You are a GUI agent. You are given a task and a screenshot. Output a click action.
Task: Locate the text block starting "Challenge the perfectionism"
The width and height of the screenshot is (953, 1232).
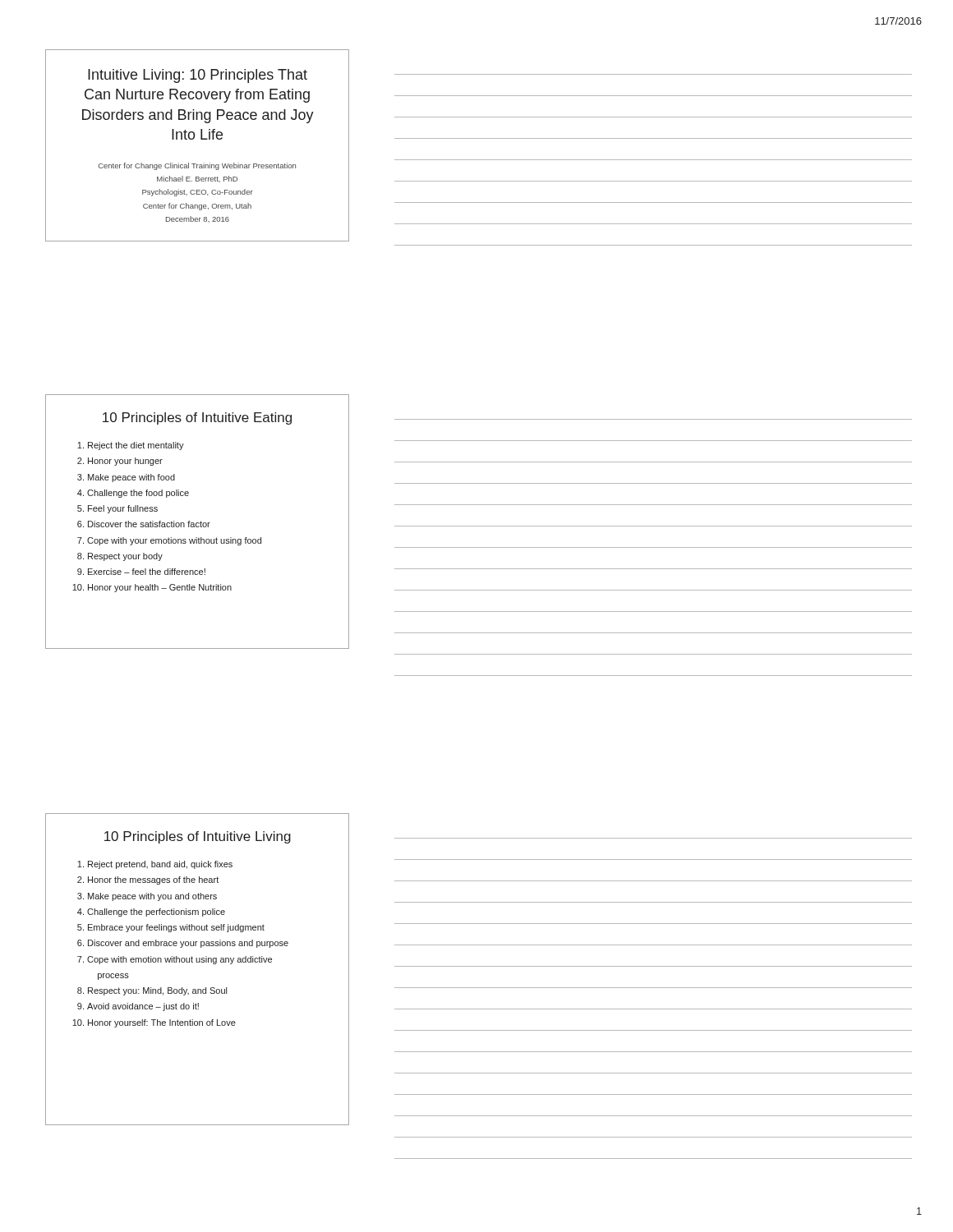click(156, 911)
